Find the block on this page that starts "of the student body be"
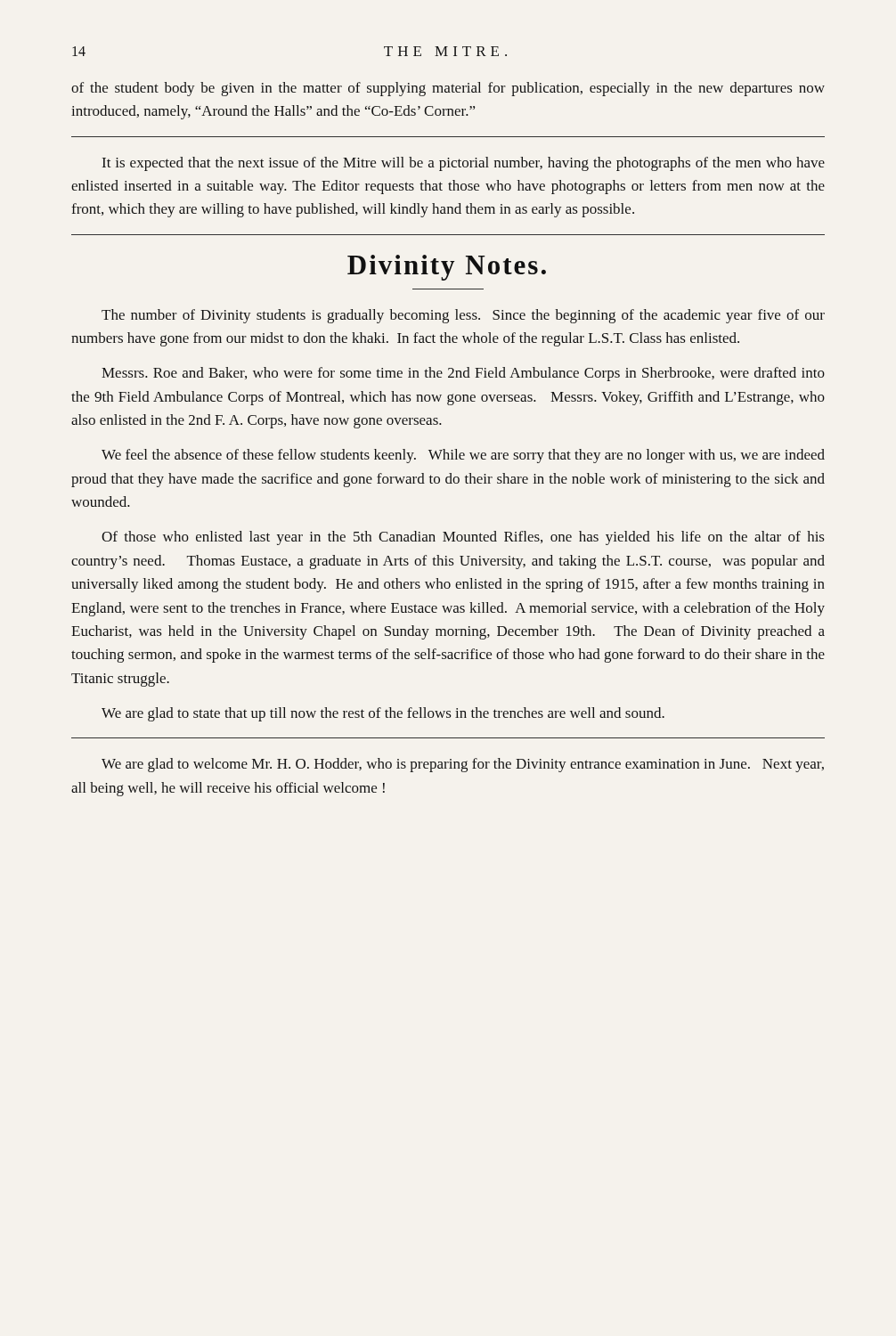The width and height of the screenshot is (896, 1336). click(x=448, y=100)
